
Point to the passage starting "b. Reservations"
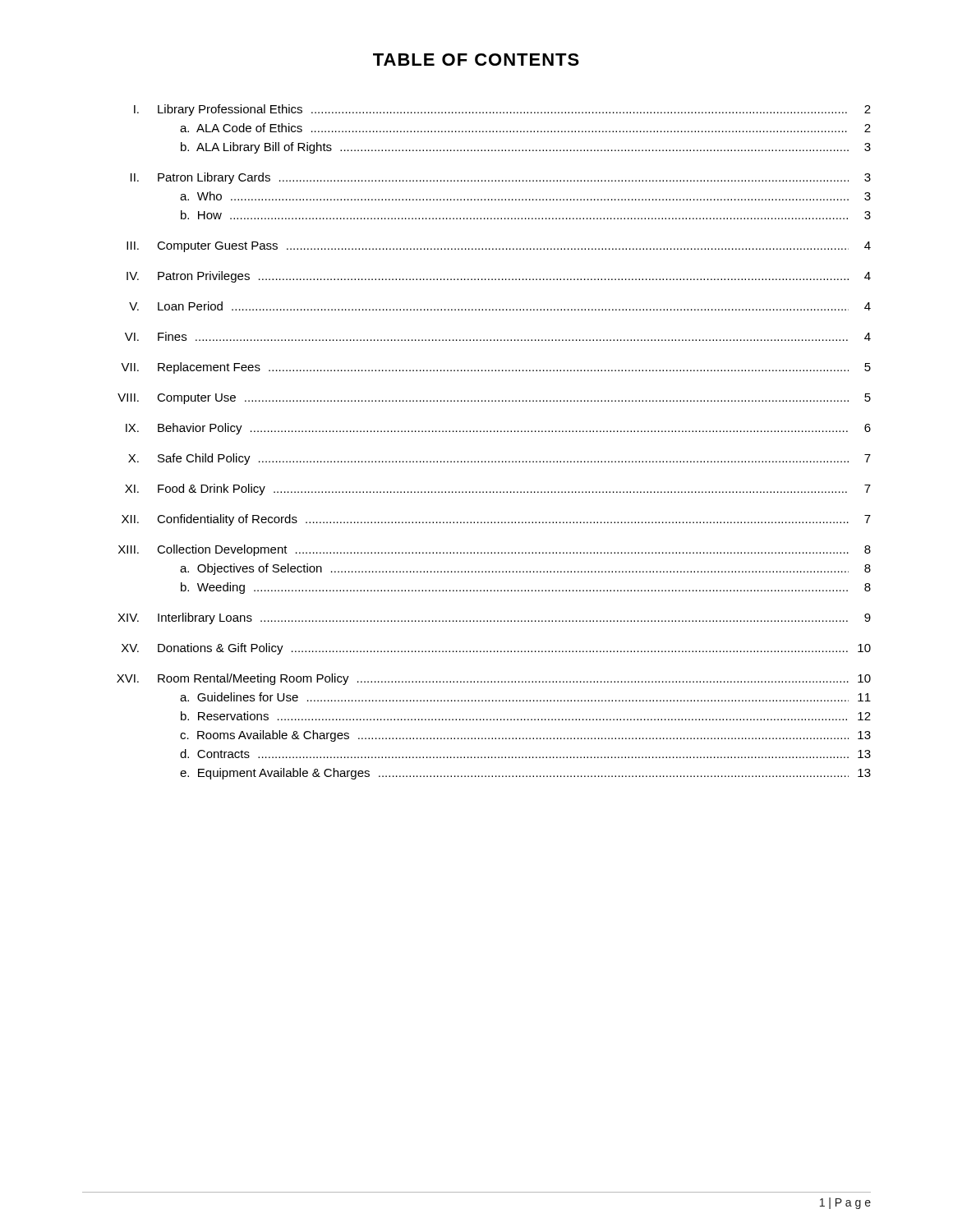coord(514,716)
